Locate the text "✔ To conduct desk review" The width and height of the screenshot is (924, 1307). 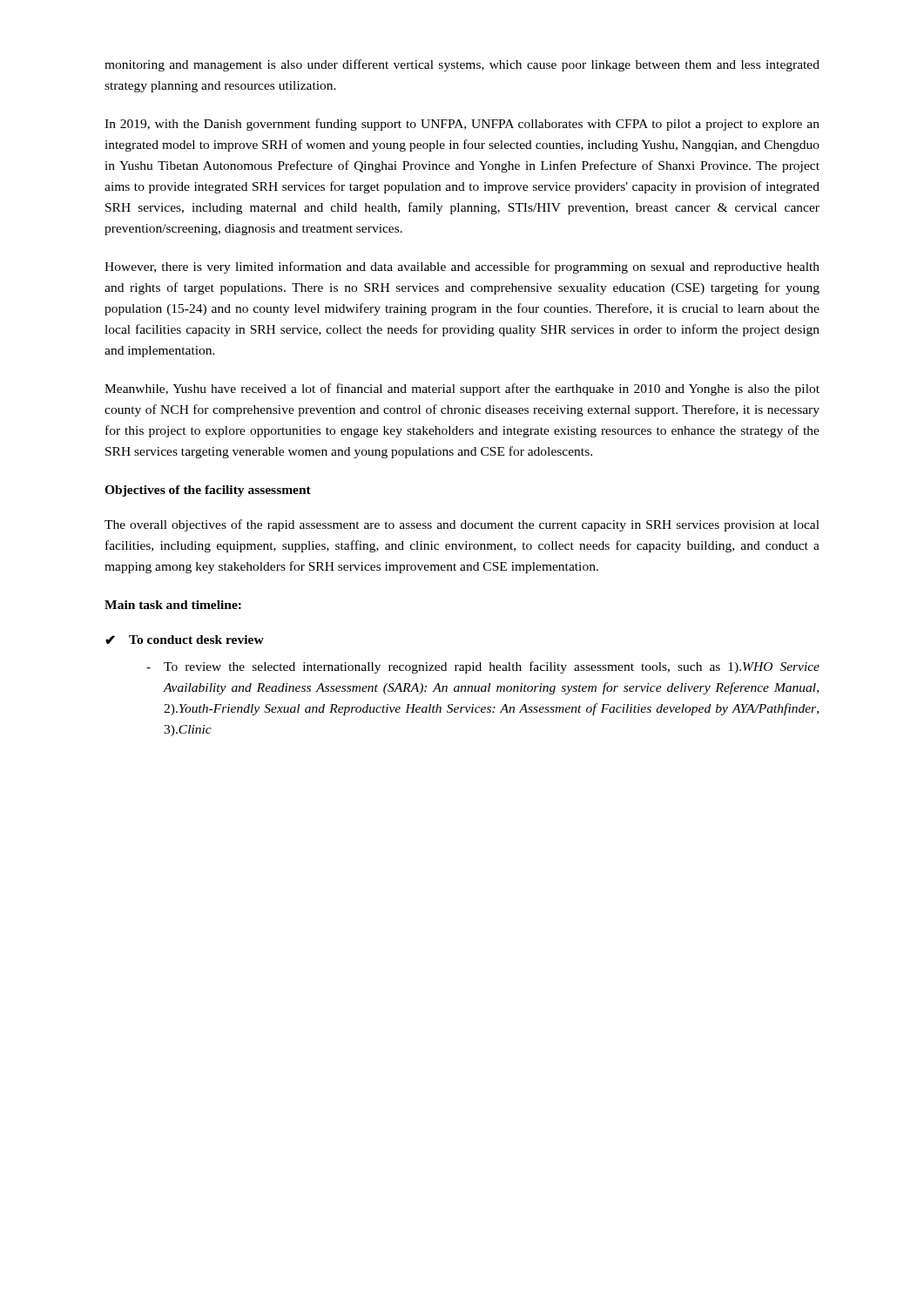coord(184,640)
